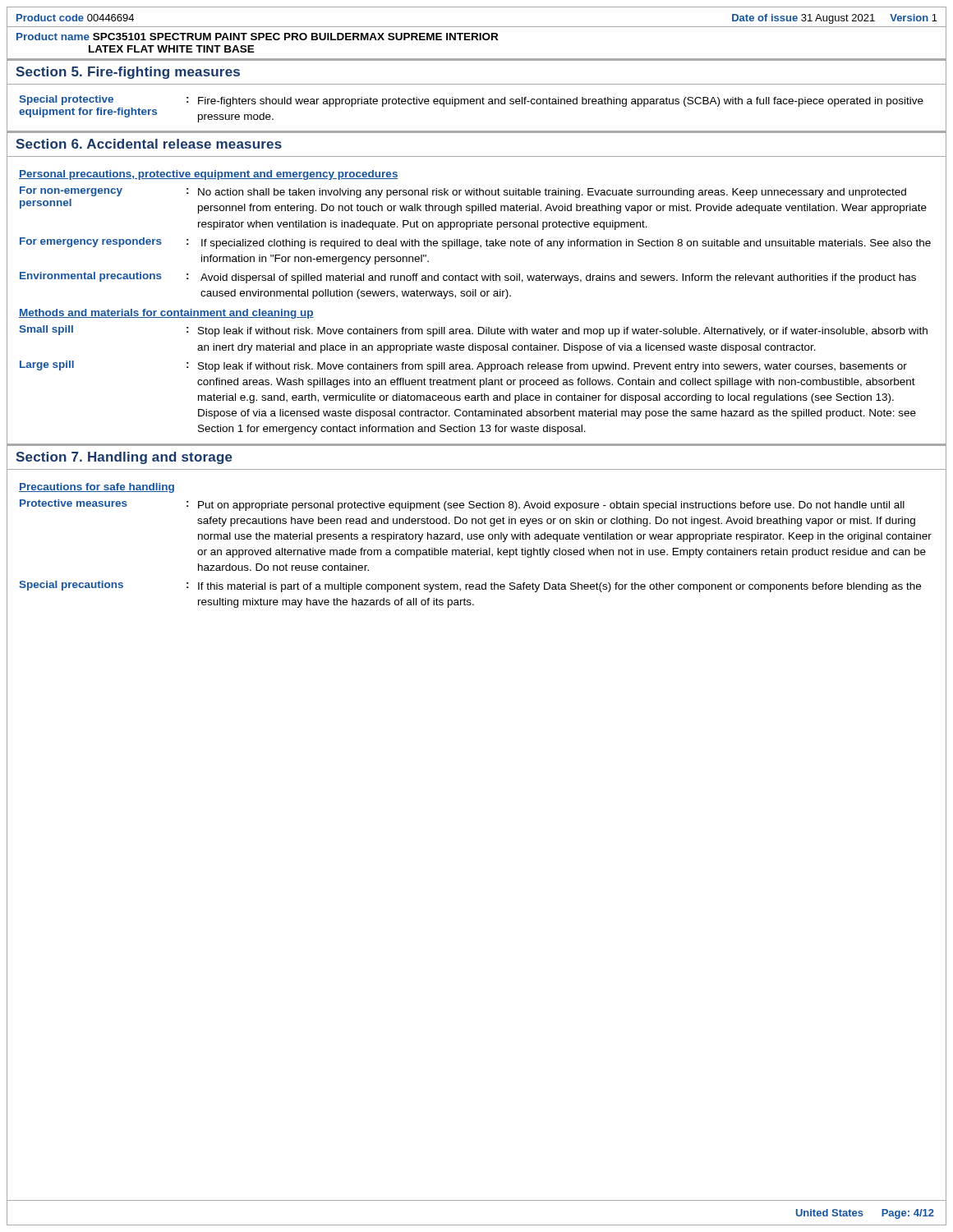Point to the block beginning "Small spill : Stop leak if without risk."
953x1232 pixels.
coord(476,339)
